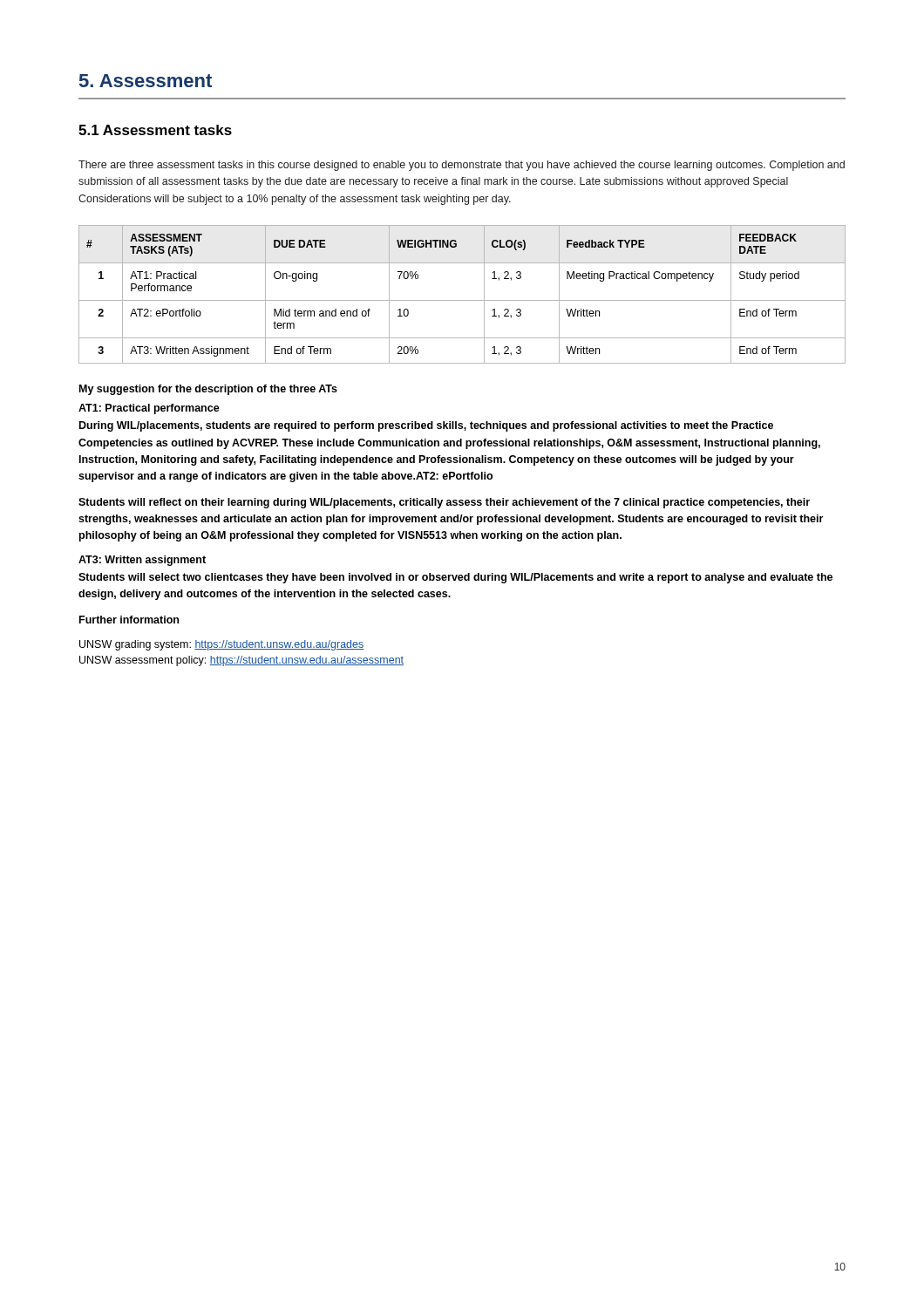Viewport: 924px width, 1308px height.
Task: Click on the text block that says "My suggestion for the description of"
Action: pyautogui.click(x=208, y=389)
